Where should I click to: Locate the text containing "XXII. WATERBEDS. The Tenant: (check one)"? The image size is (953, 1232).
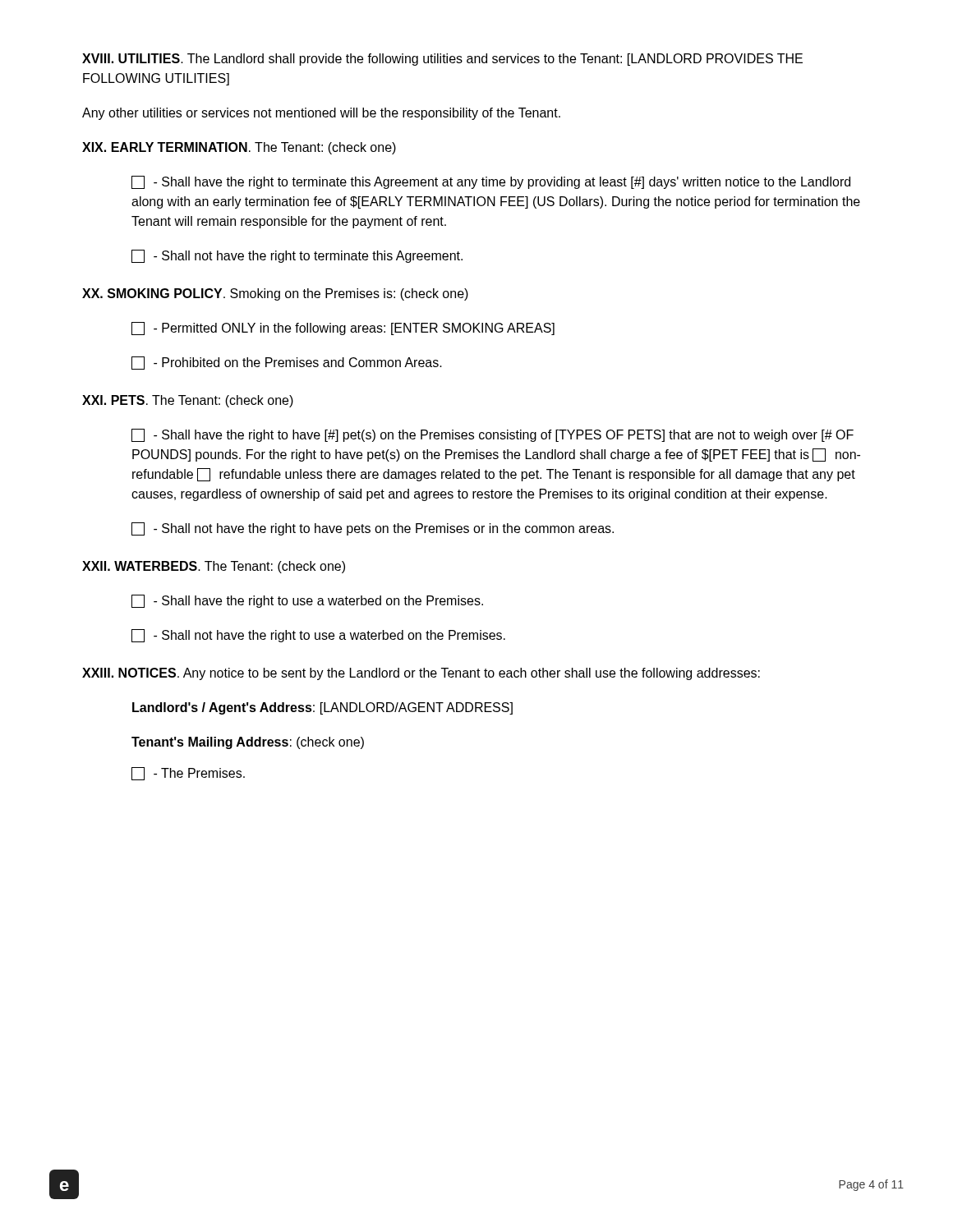coord(214,566)
